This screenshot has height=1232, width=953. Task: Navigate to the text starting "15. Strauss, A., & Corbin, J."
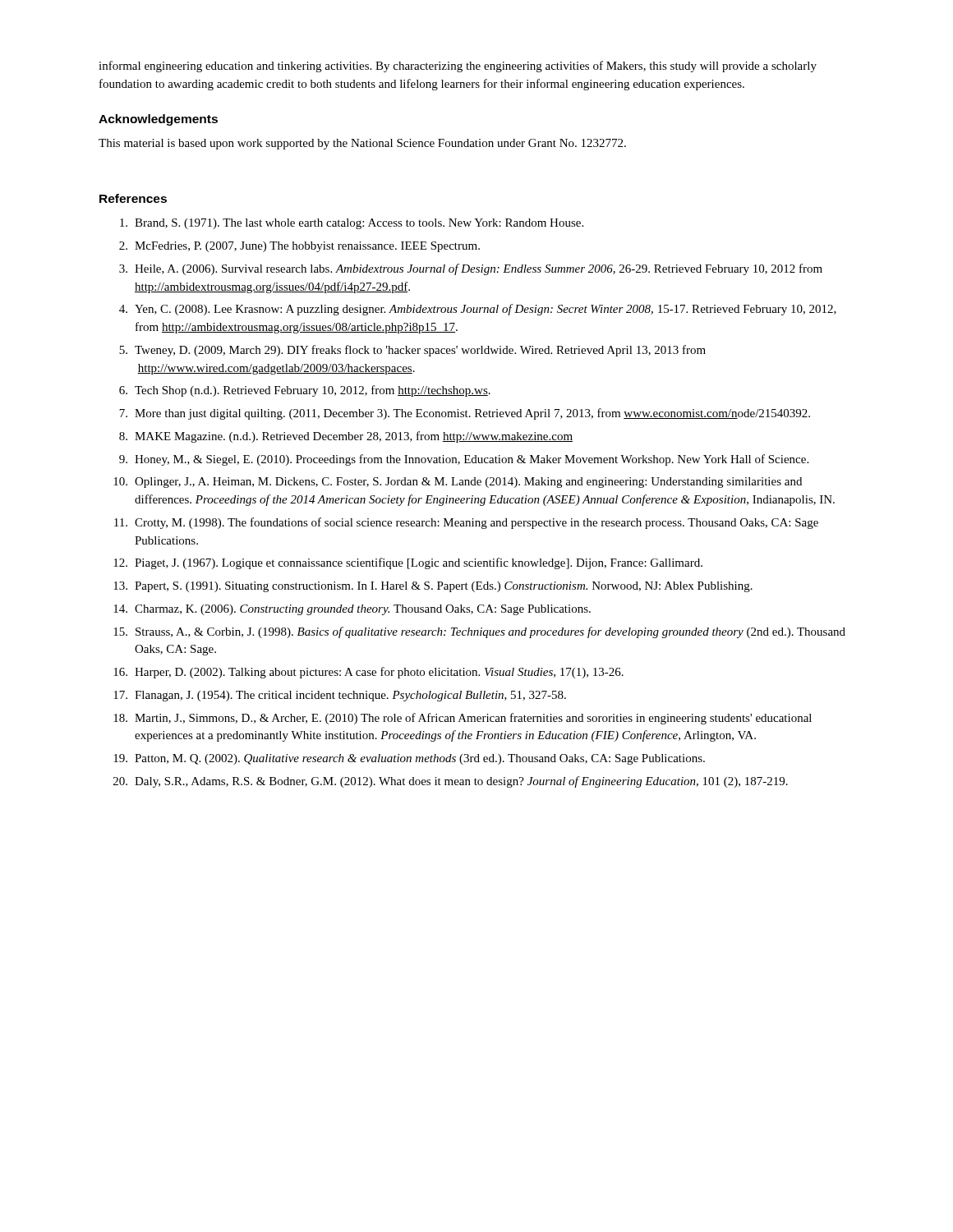pyautogui.click(x=476, y=641)
